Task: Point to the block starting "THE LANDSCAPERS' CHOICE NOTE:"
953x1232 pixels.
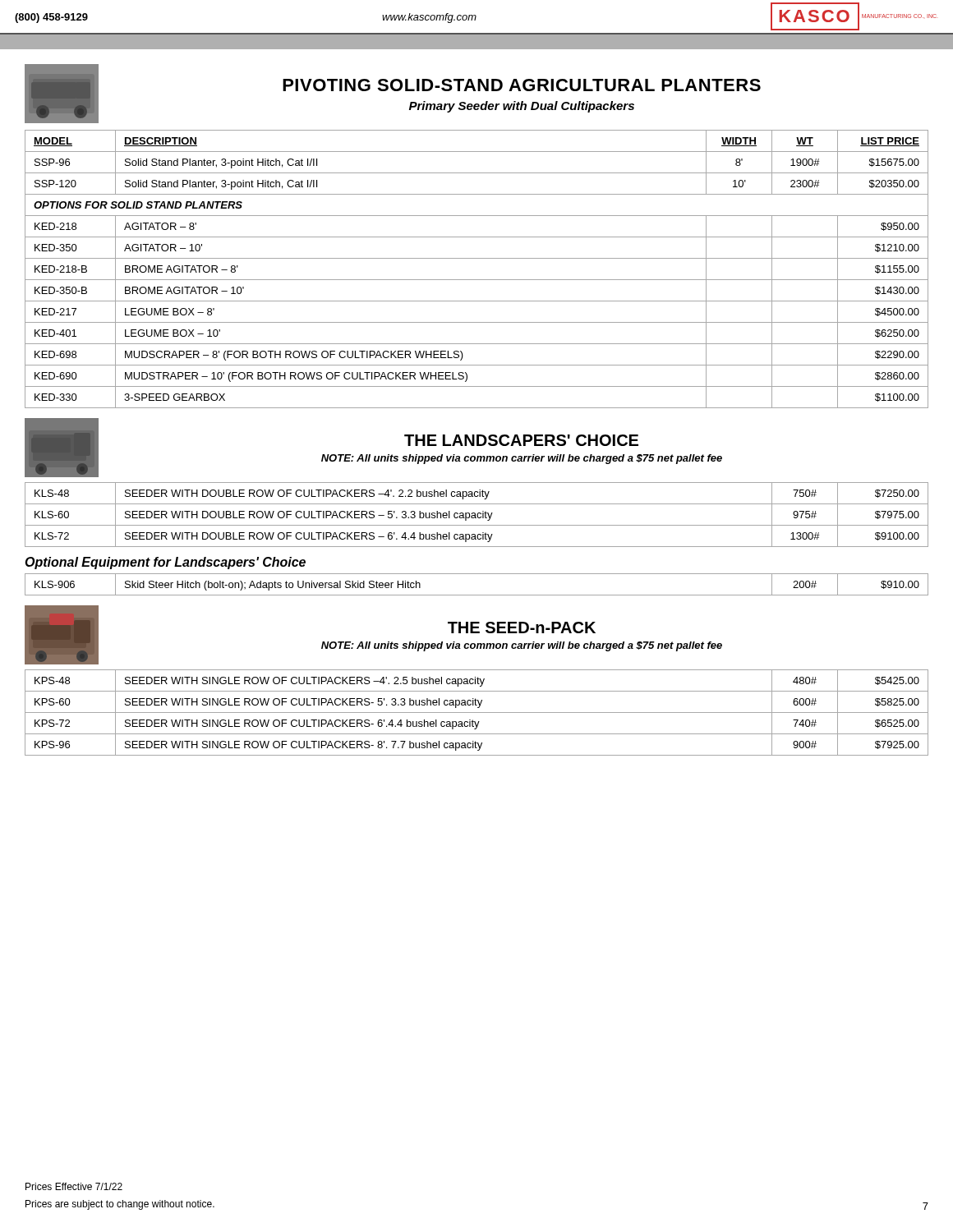Action: coord(522,448)
